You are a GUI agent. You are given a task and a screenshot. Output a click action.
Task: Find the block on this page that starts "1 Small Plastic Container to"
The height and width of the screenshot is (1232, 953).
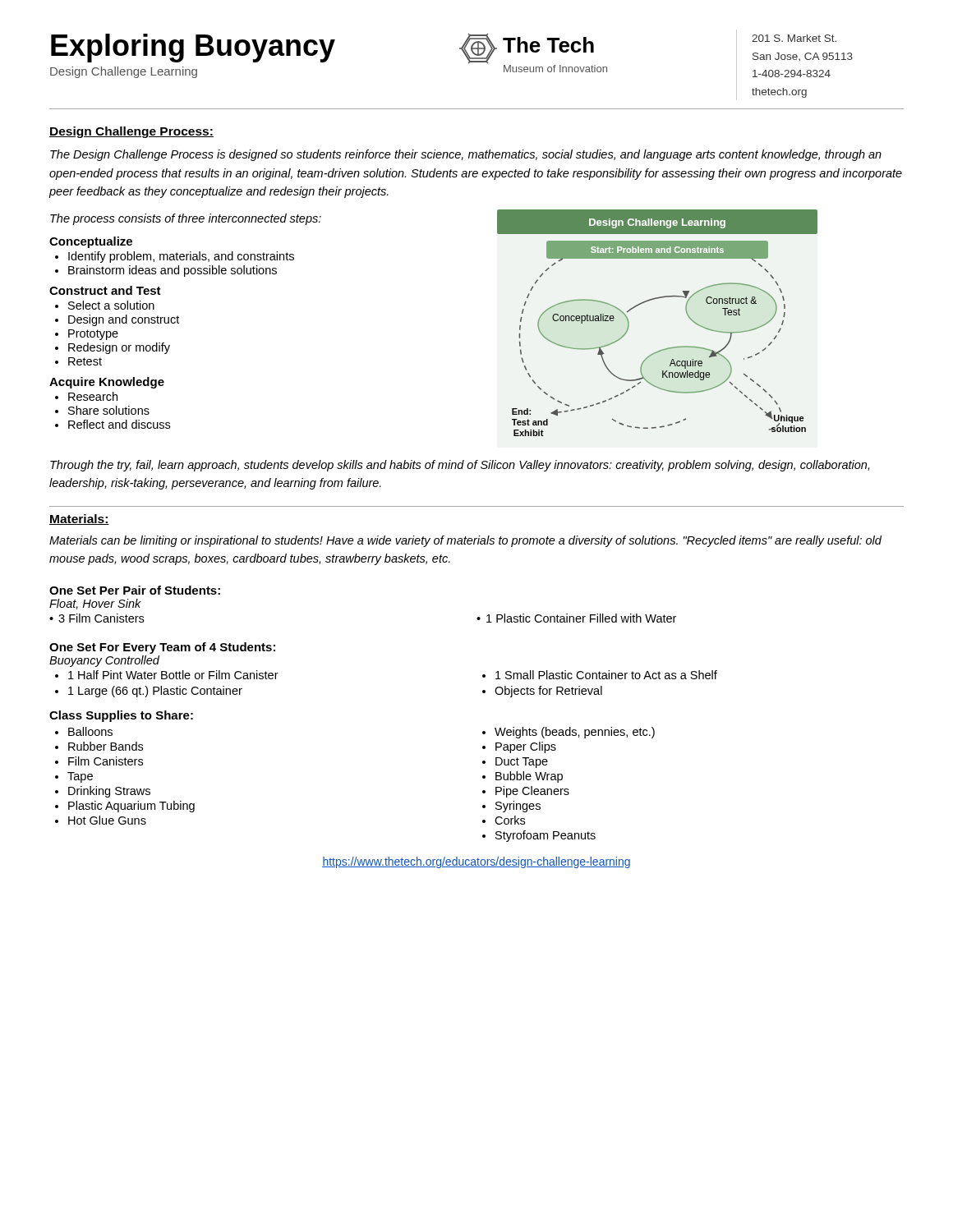point(606,675)
